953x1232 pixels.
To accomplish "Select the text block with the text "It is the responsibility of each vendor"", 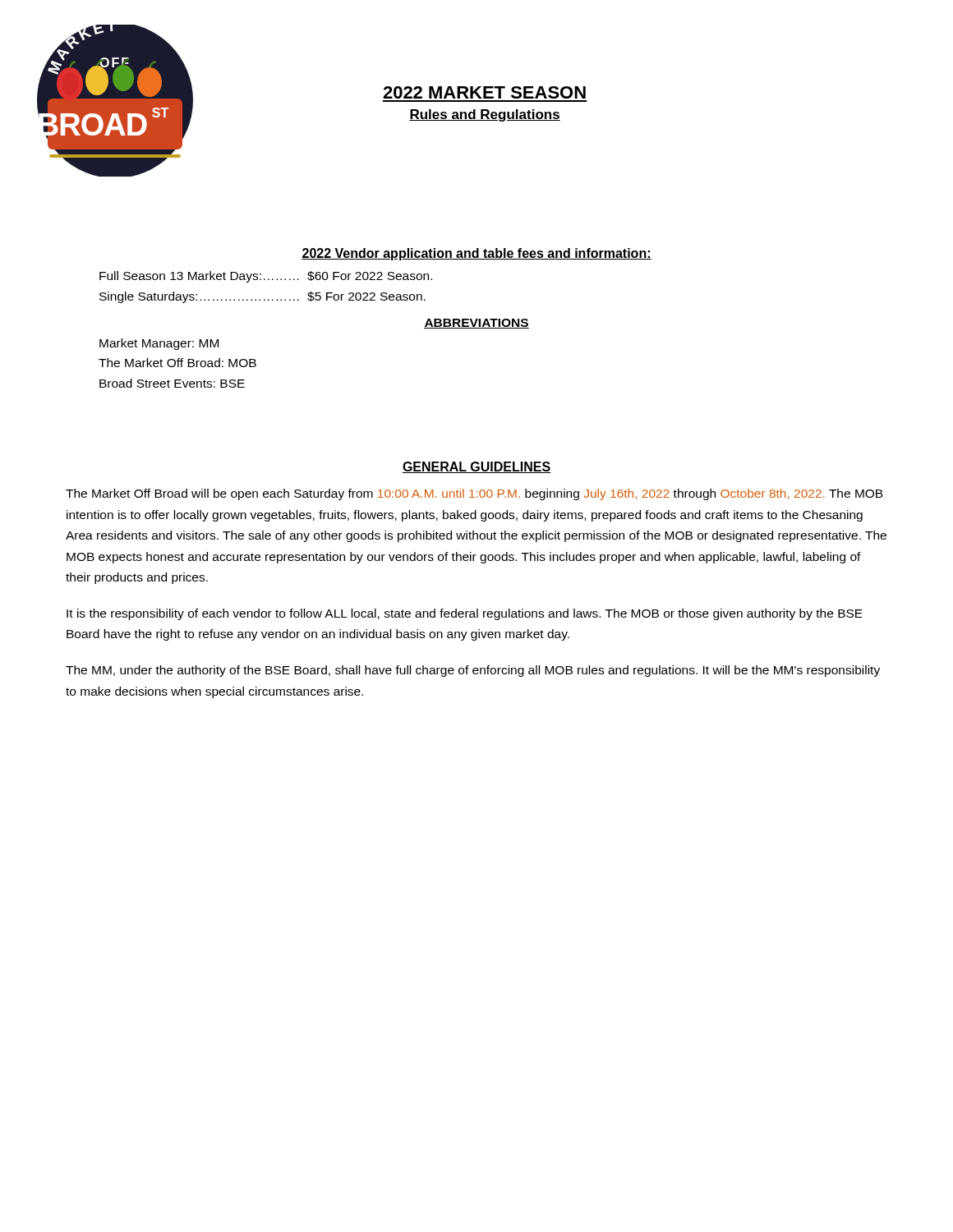I will coord(476,624).
